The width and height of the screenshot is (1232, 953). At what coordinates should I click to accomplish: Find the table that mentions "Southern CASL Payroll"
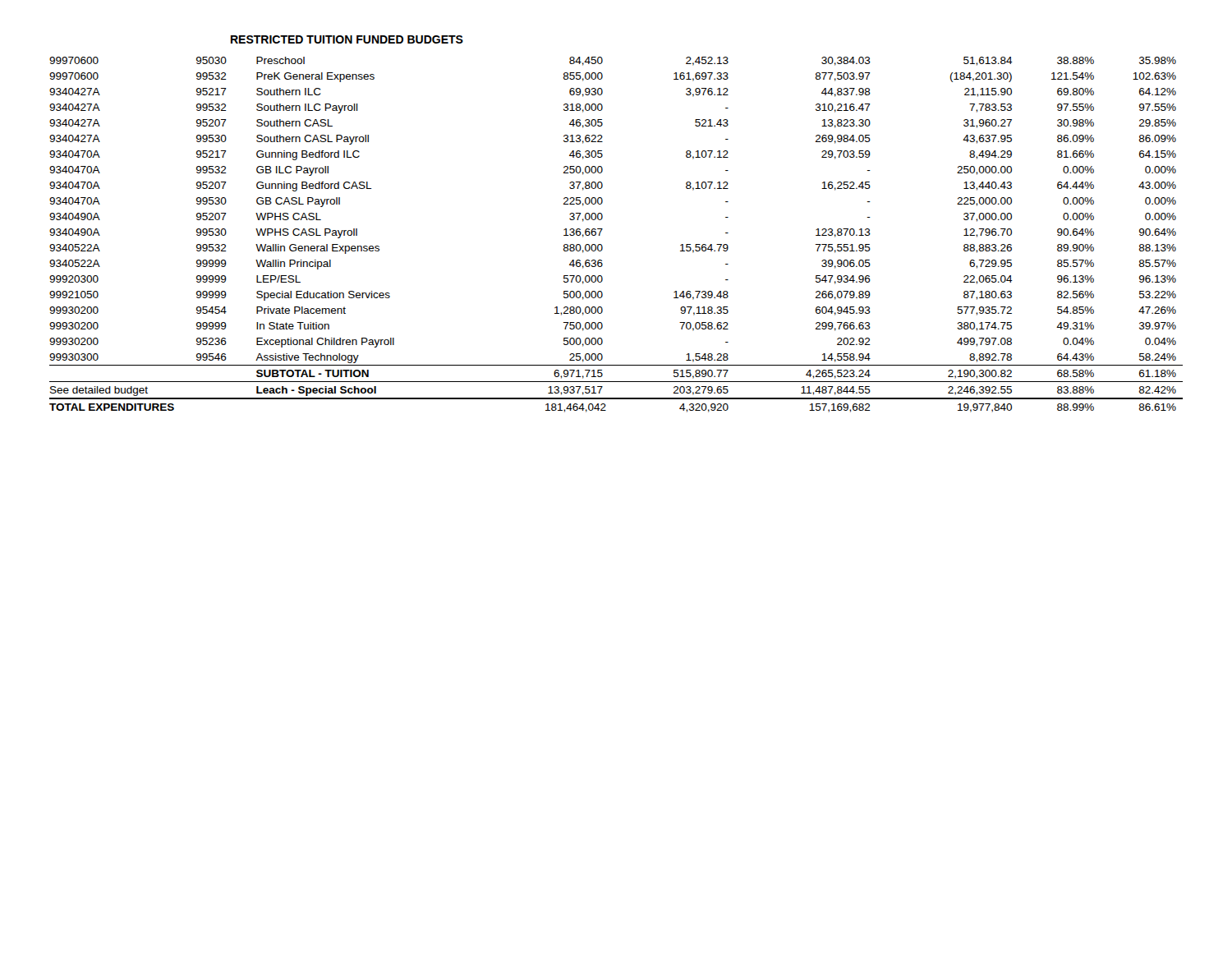pyautogui.click(x=616, y=234)
